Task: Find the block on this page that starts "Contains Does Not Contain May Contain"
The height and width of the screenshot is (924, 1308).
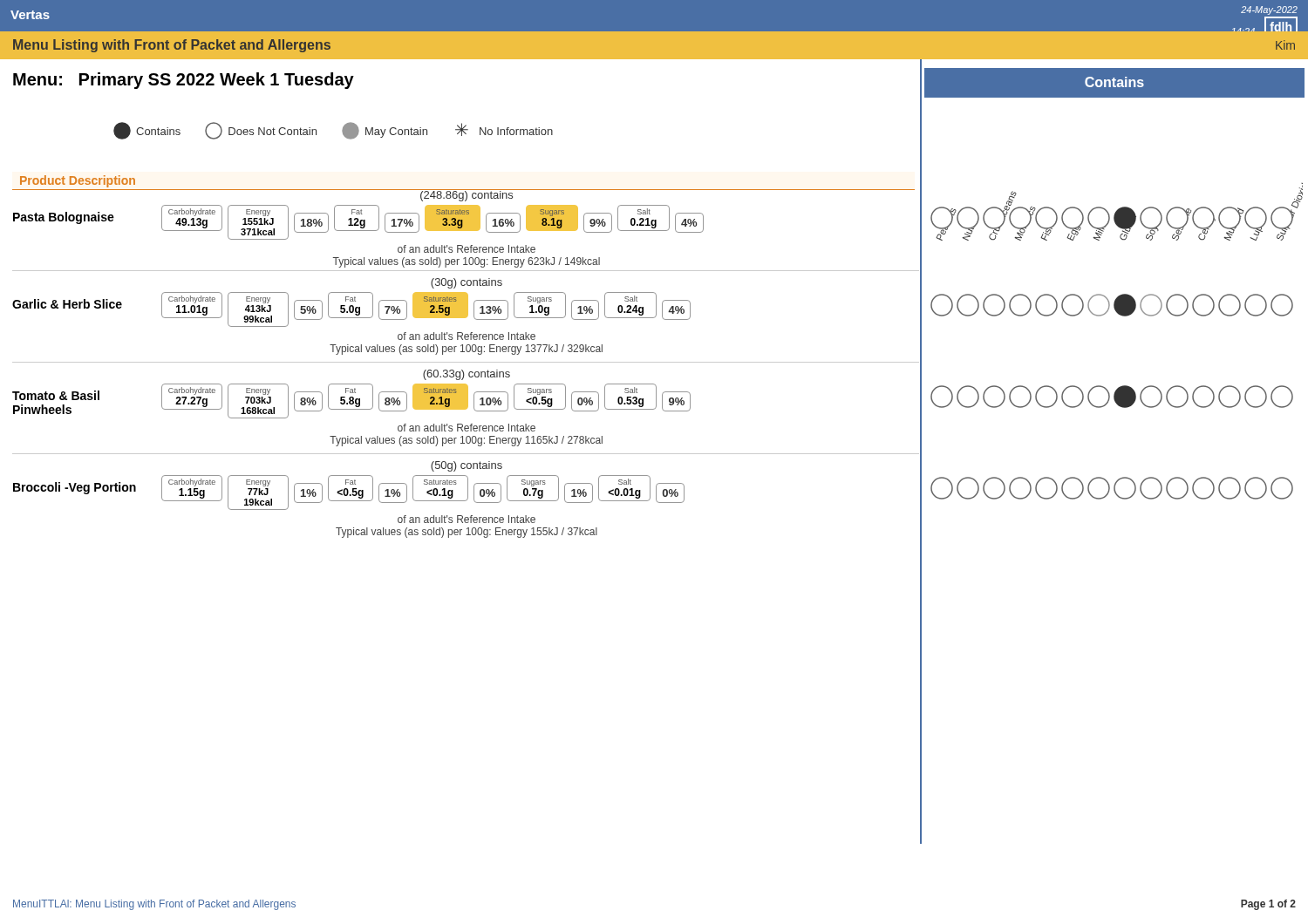Action: click(333, 131)
